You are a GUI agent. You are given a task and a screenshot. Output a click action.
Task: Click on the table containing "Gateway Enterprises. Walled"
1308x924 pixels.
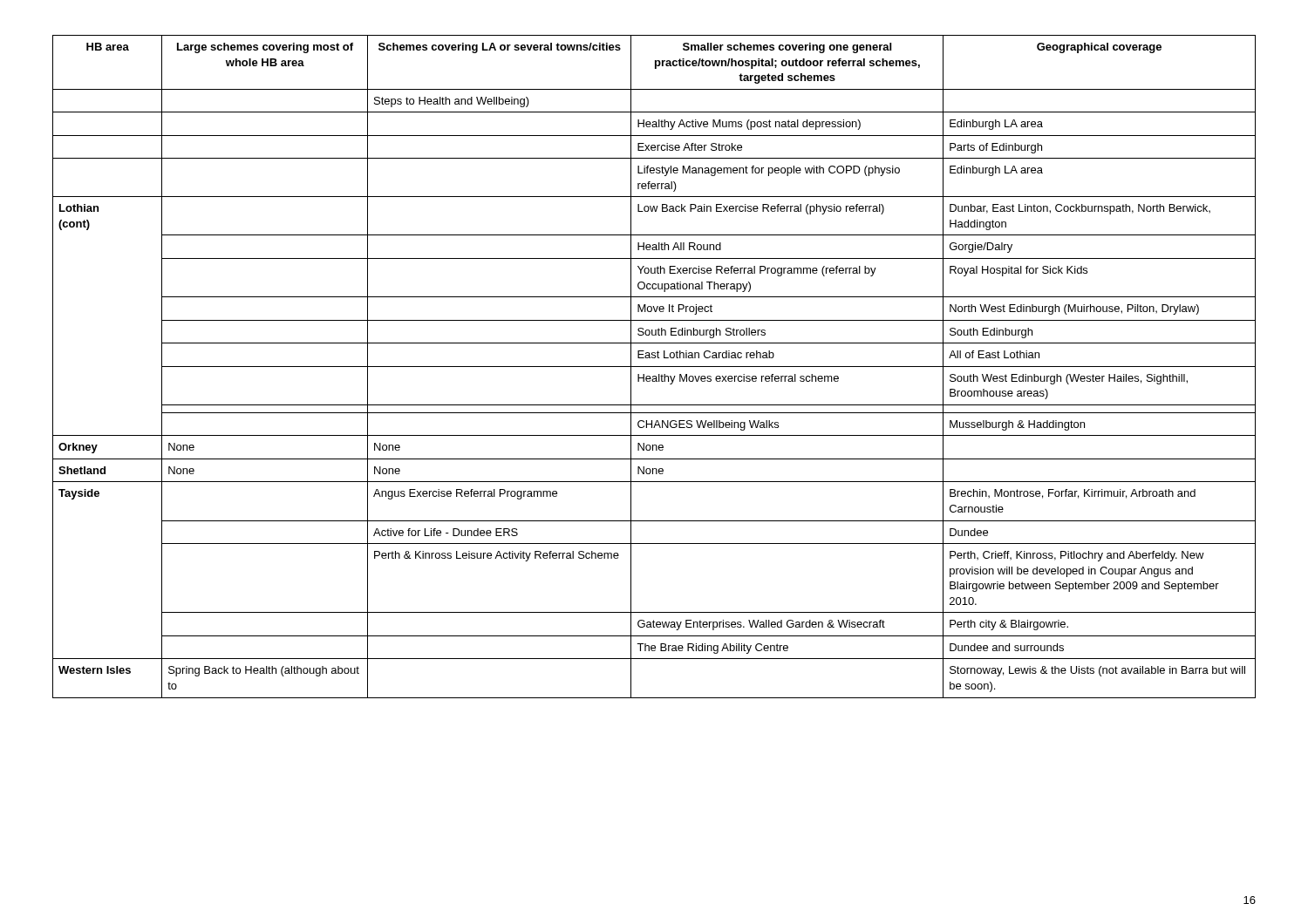pyautogui.click(x=654, y=366)
